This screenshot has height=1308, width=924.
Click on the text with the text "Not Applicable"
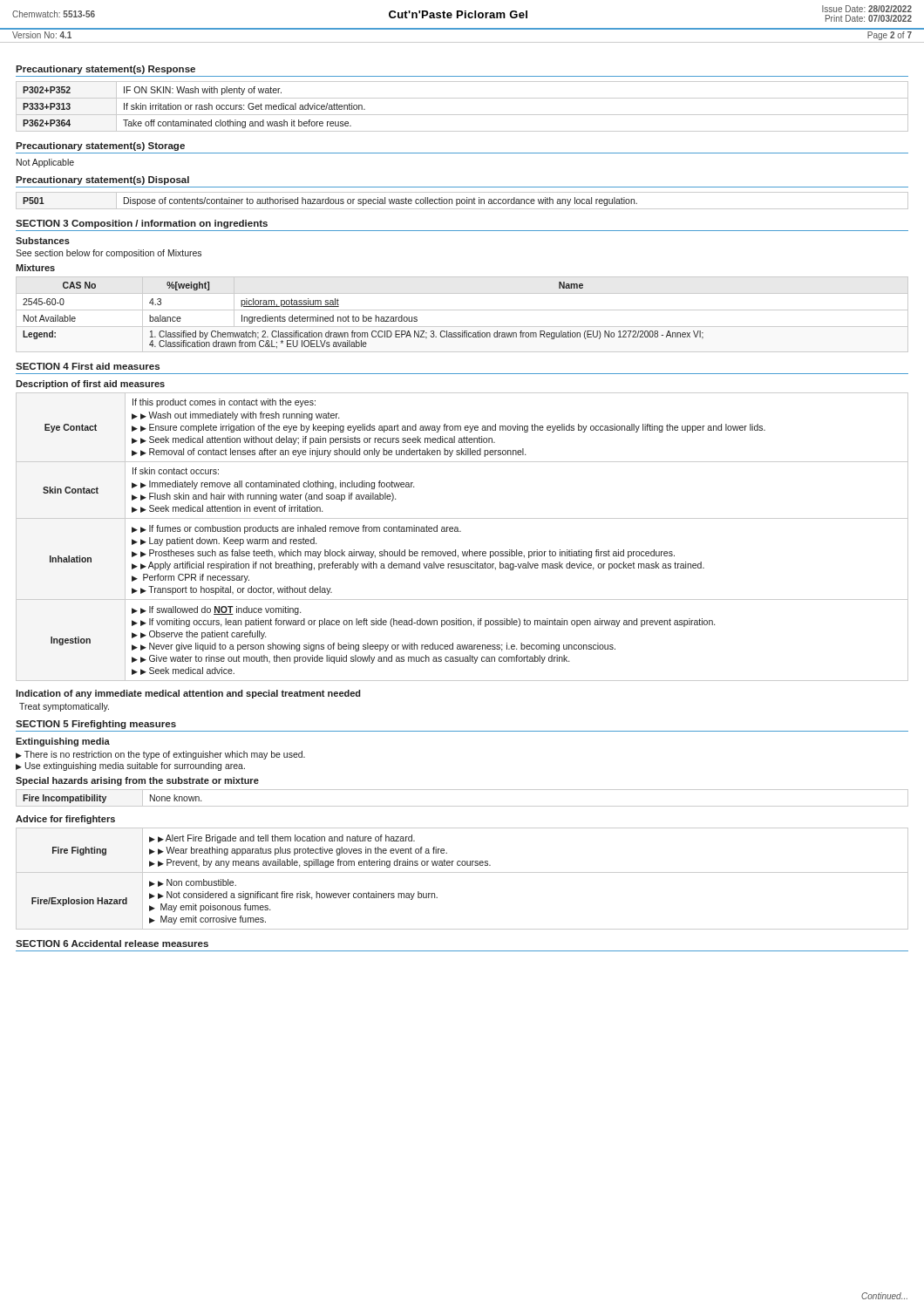(x=45, y=162)
